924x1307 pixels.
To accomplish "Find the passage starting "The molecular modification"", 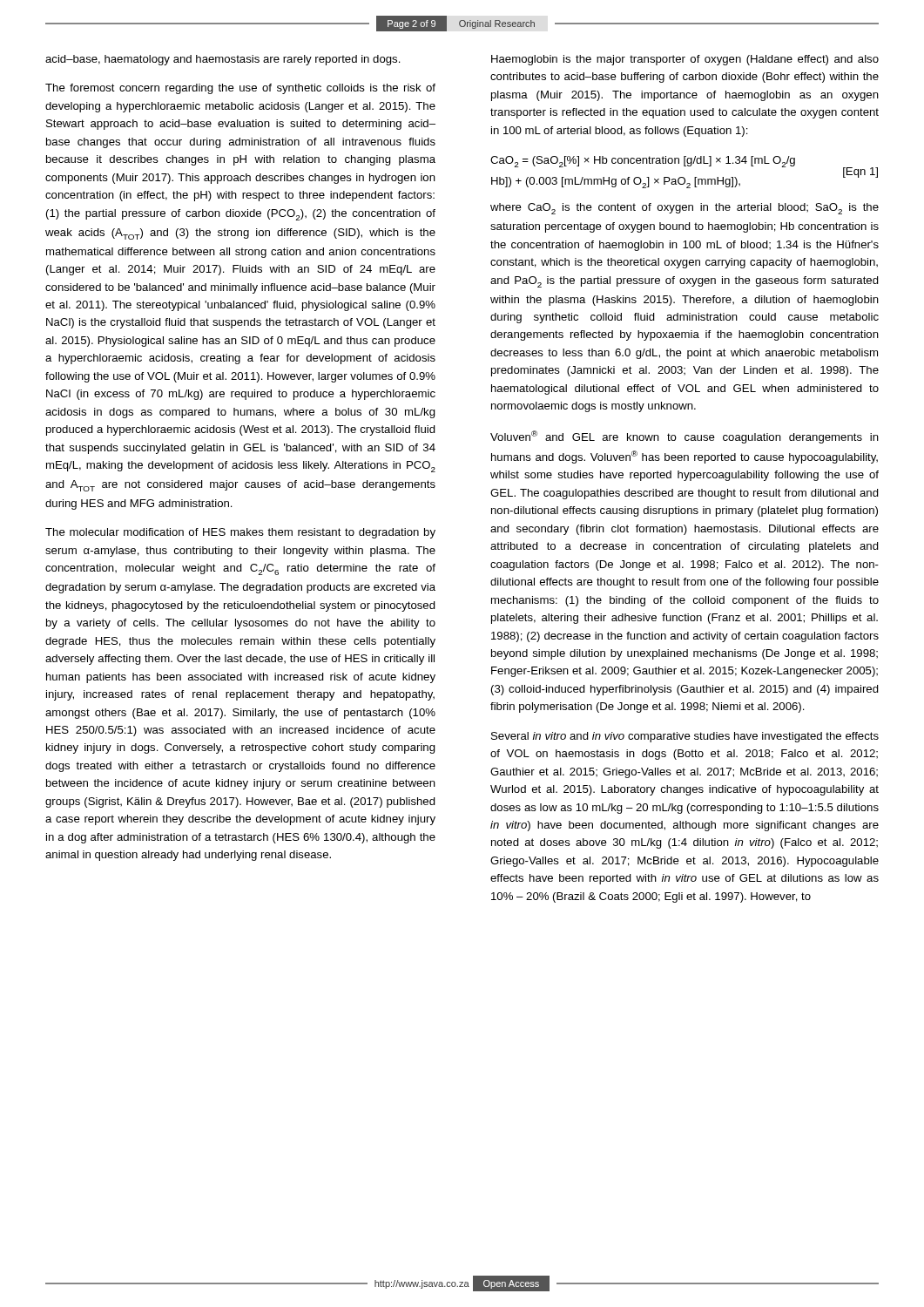I will point(240,693).
